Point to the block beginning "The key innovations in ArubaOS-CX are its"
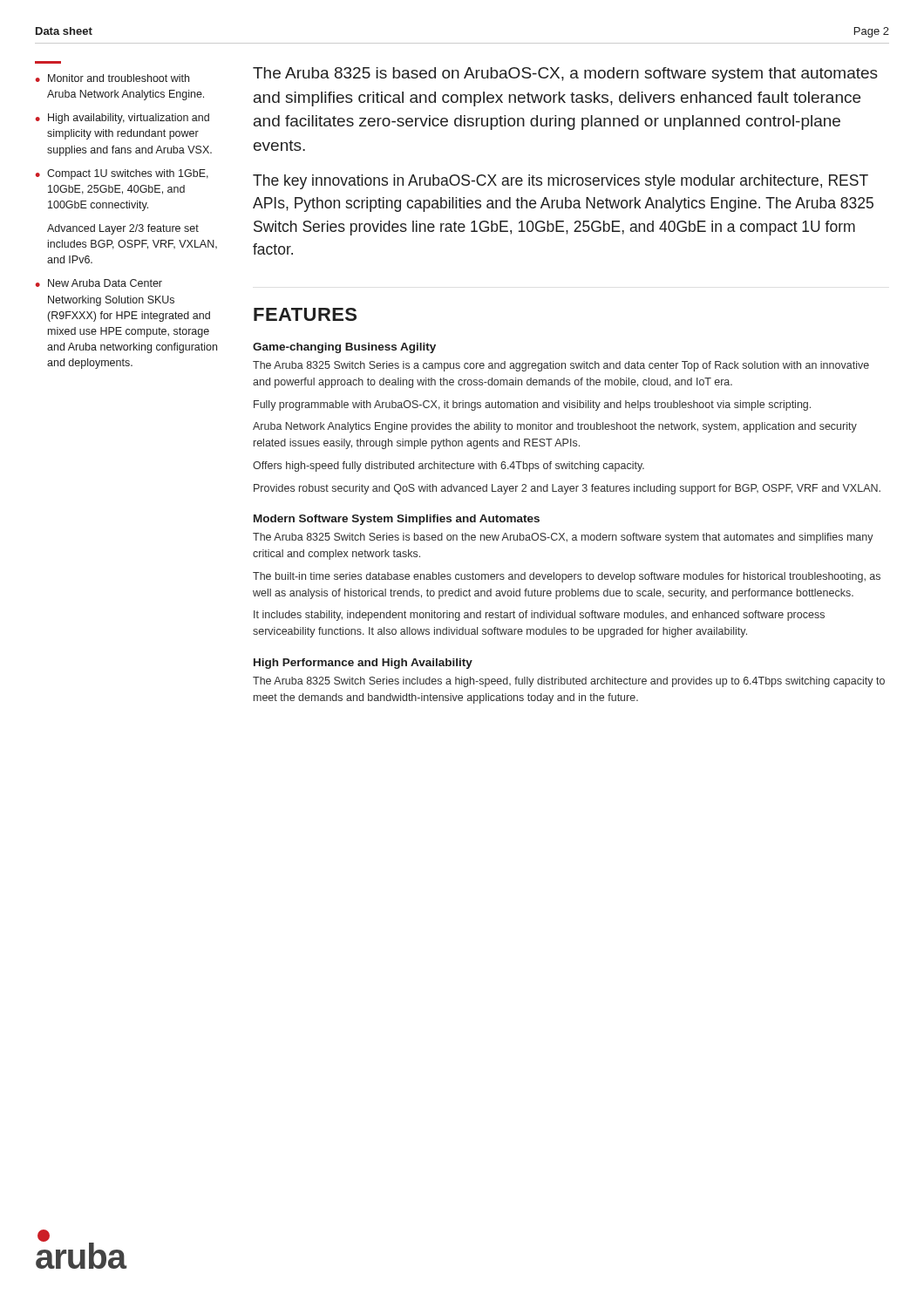This screenshot has width=924, height=1308. pos(563,215)
